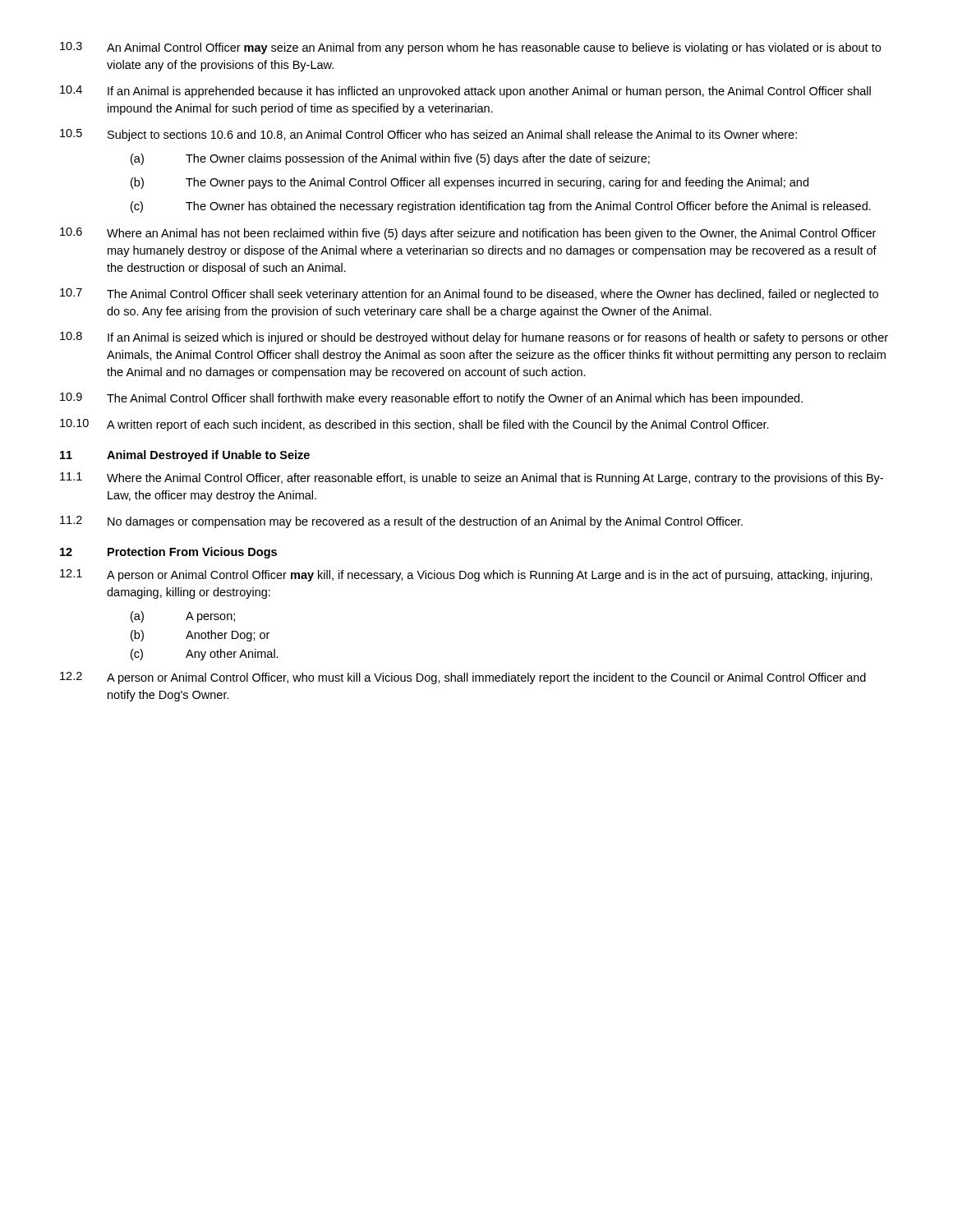Click the passage that begins "10.3 An Animal Control Officer may seize"
This screenshot has height=1232, width=953.
[x=476, y=57]
